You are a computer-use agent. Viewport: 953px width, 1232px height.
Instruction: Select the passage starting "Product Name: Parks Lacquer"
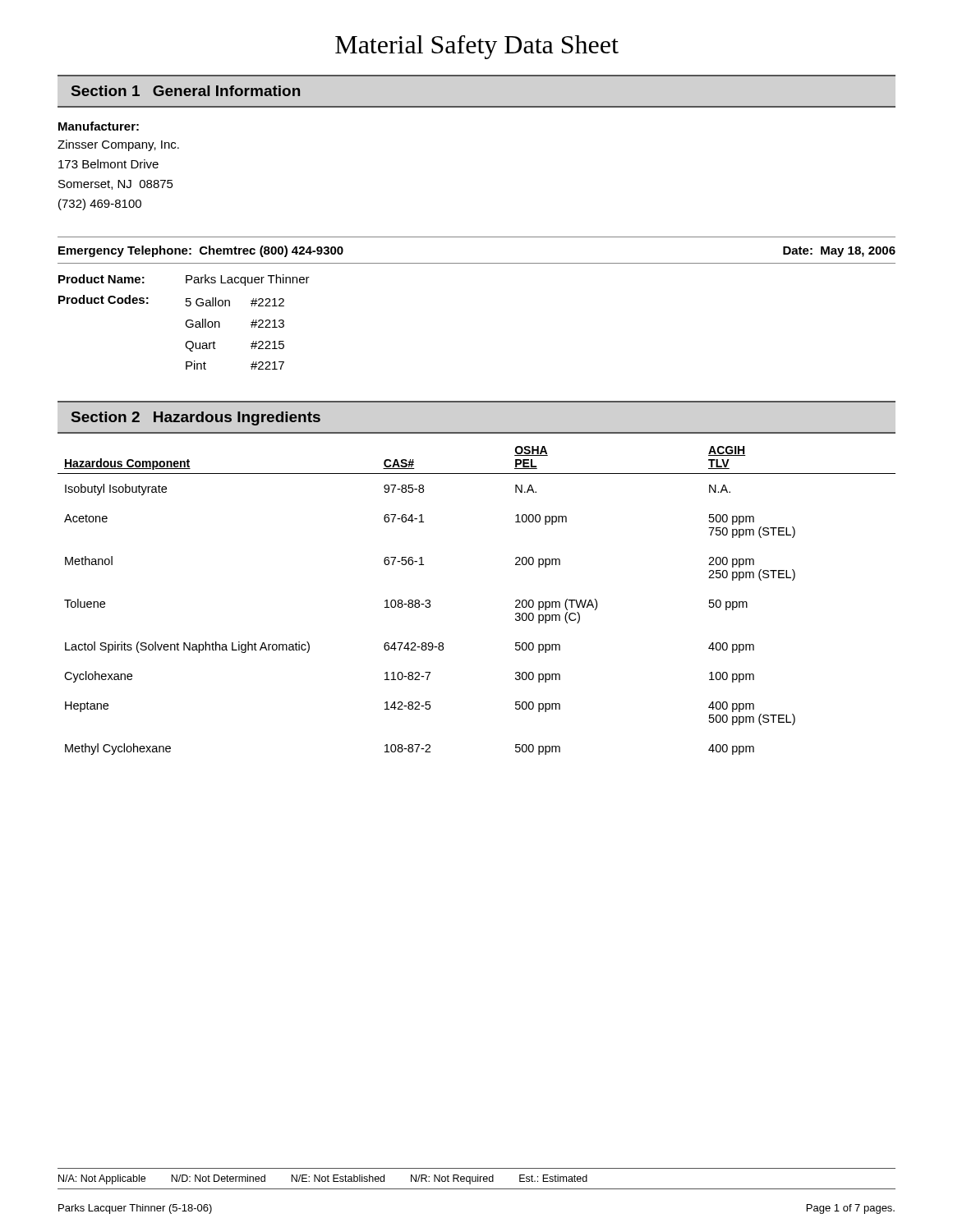click(183, 279)
